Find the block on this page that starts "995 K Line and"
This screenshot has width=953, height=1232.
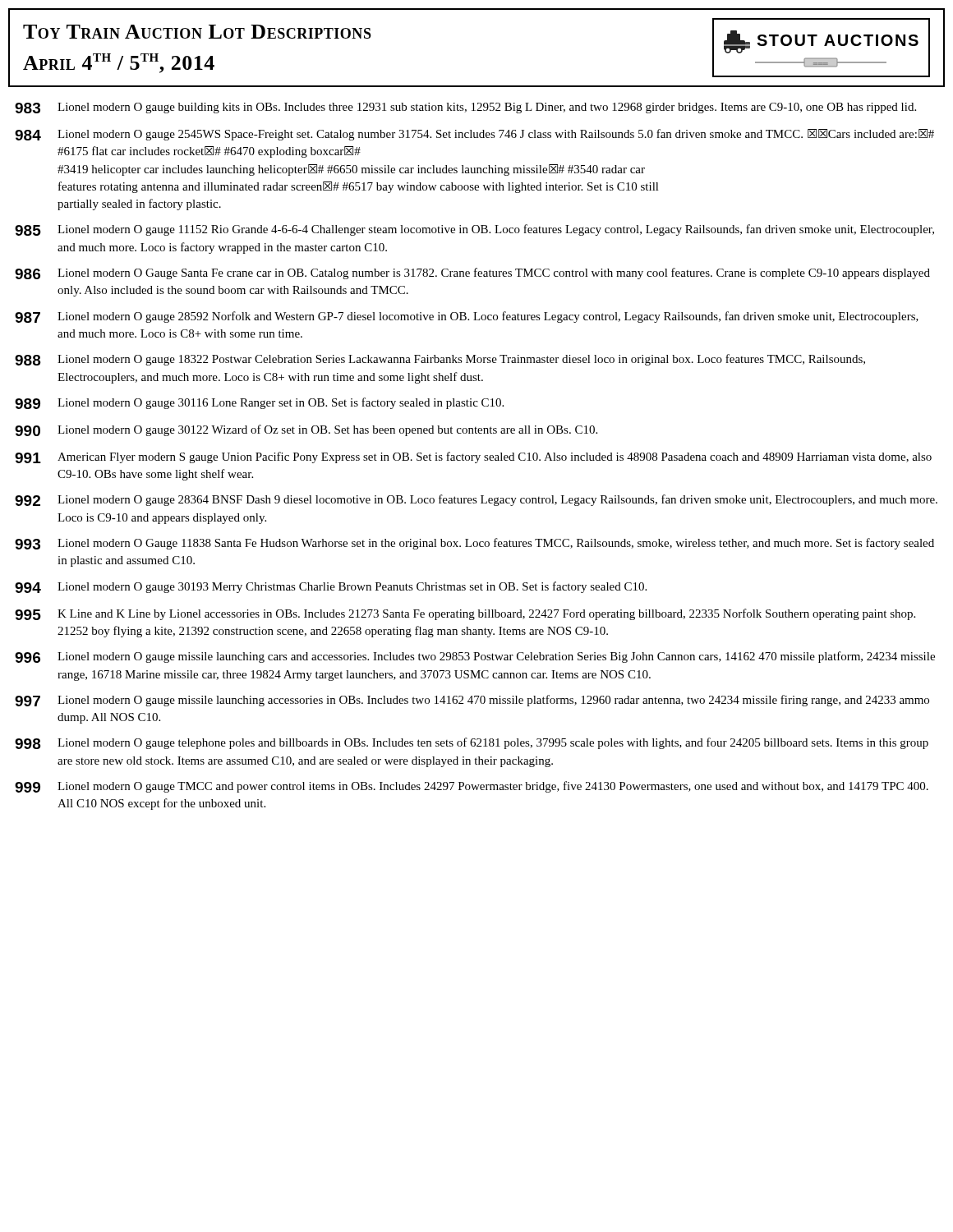(476, 623)
